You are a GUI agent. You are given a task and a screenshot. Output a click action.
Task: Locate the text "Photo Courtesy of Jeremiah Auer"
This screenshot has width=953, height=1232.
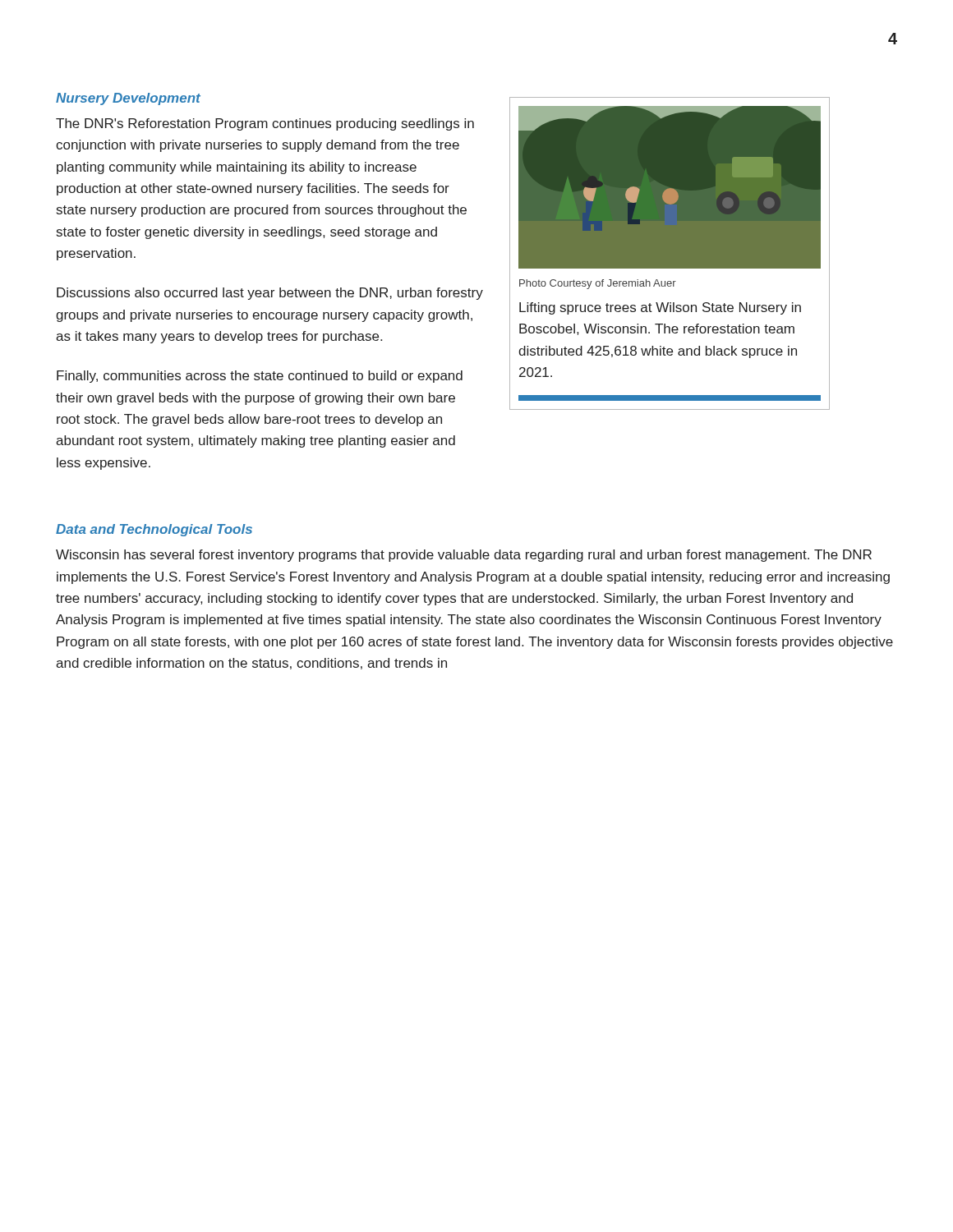(597, 283)
